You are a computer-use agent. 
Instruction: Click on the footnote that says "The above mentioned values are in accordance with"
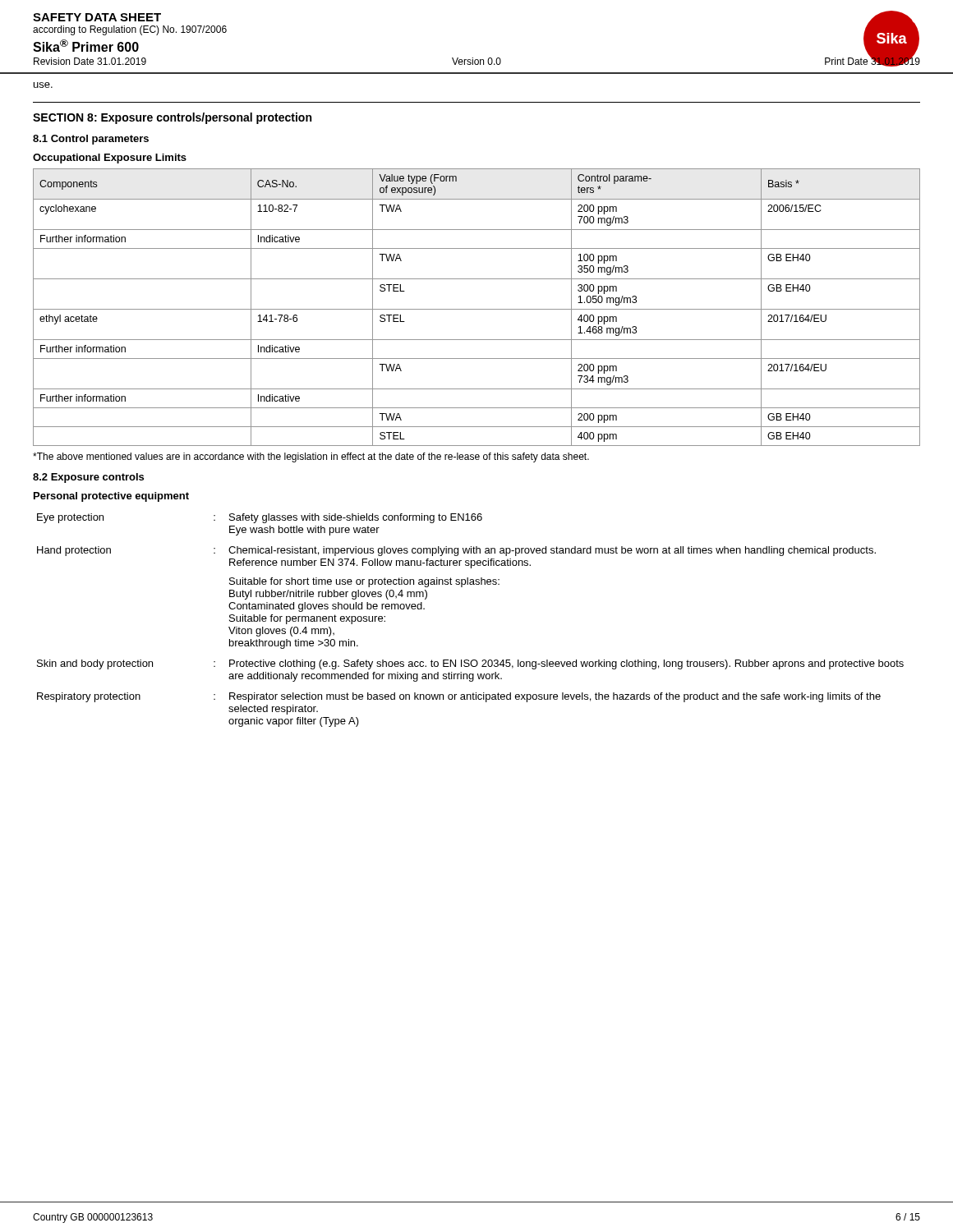click(x=311, y=457)
